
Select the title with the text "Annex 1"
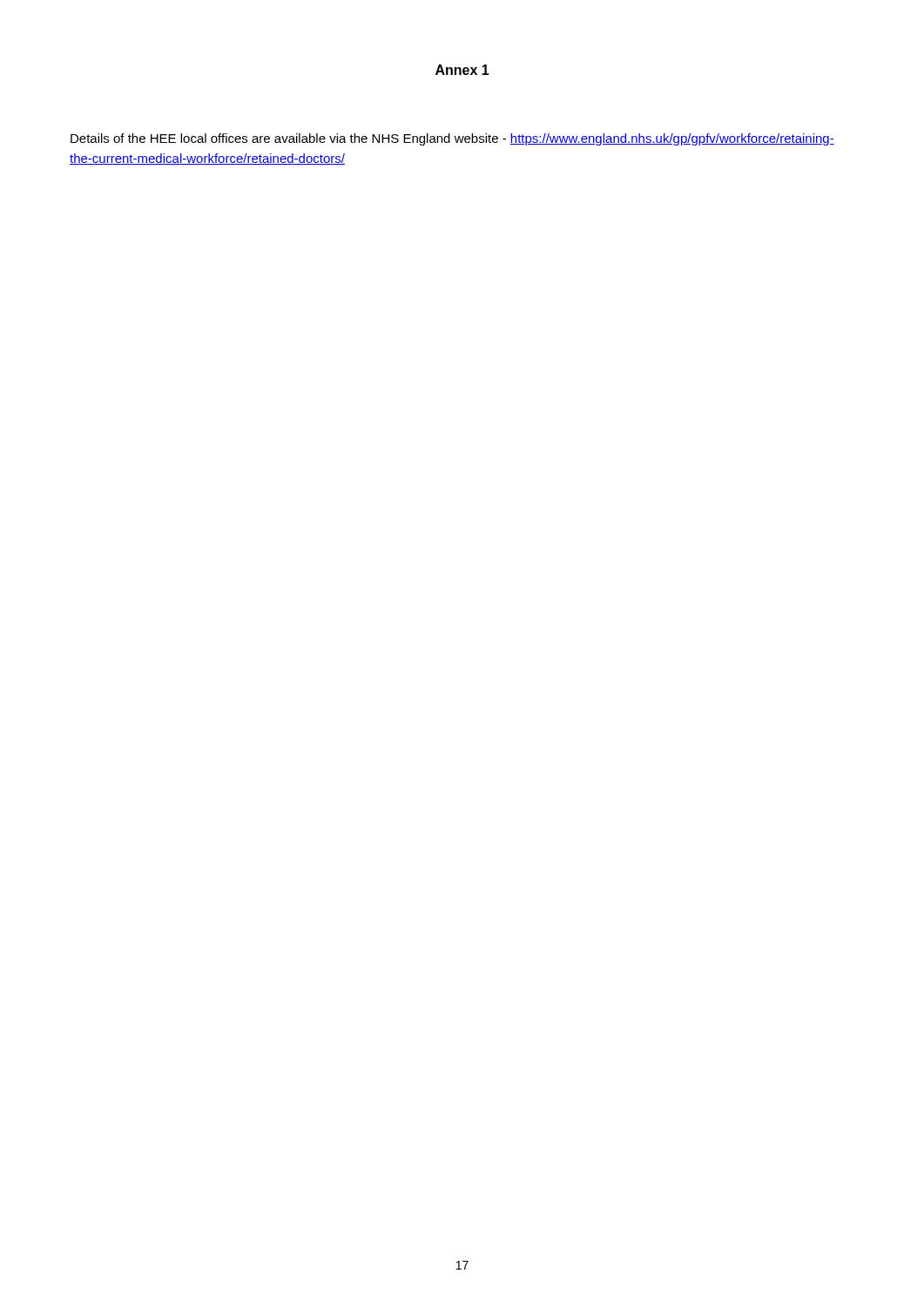click(462, 70)
